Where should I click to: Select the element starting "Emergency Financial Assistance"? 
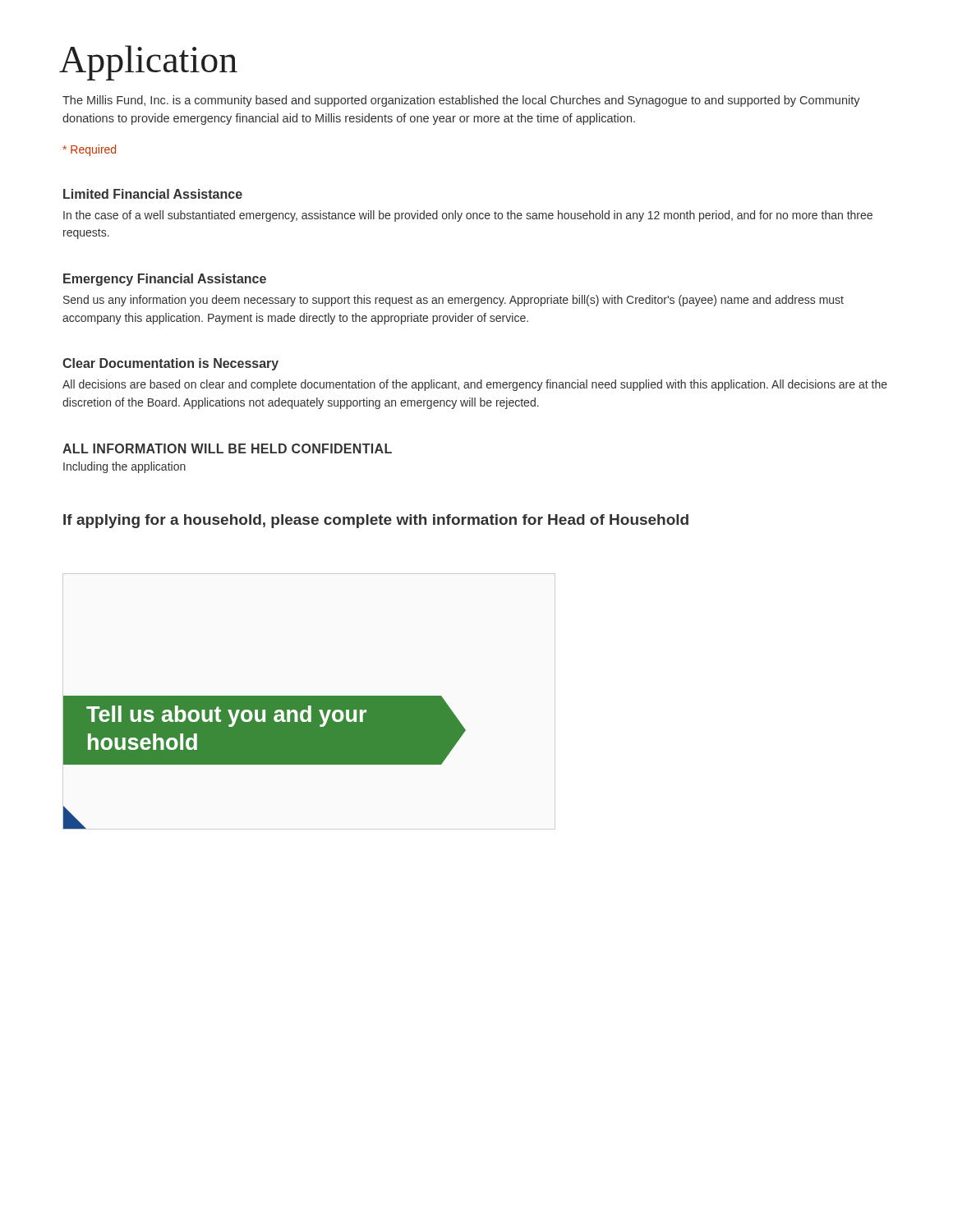click(165, 280)
